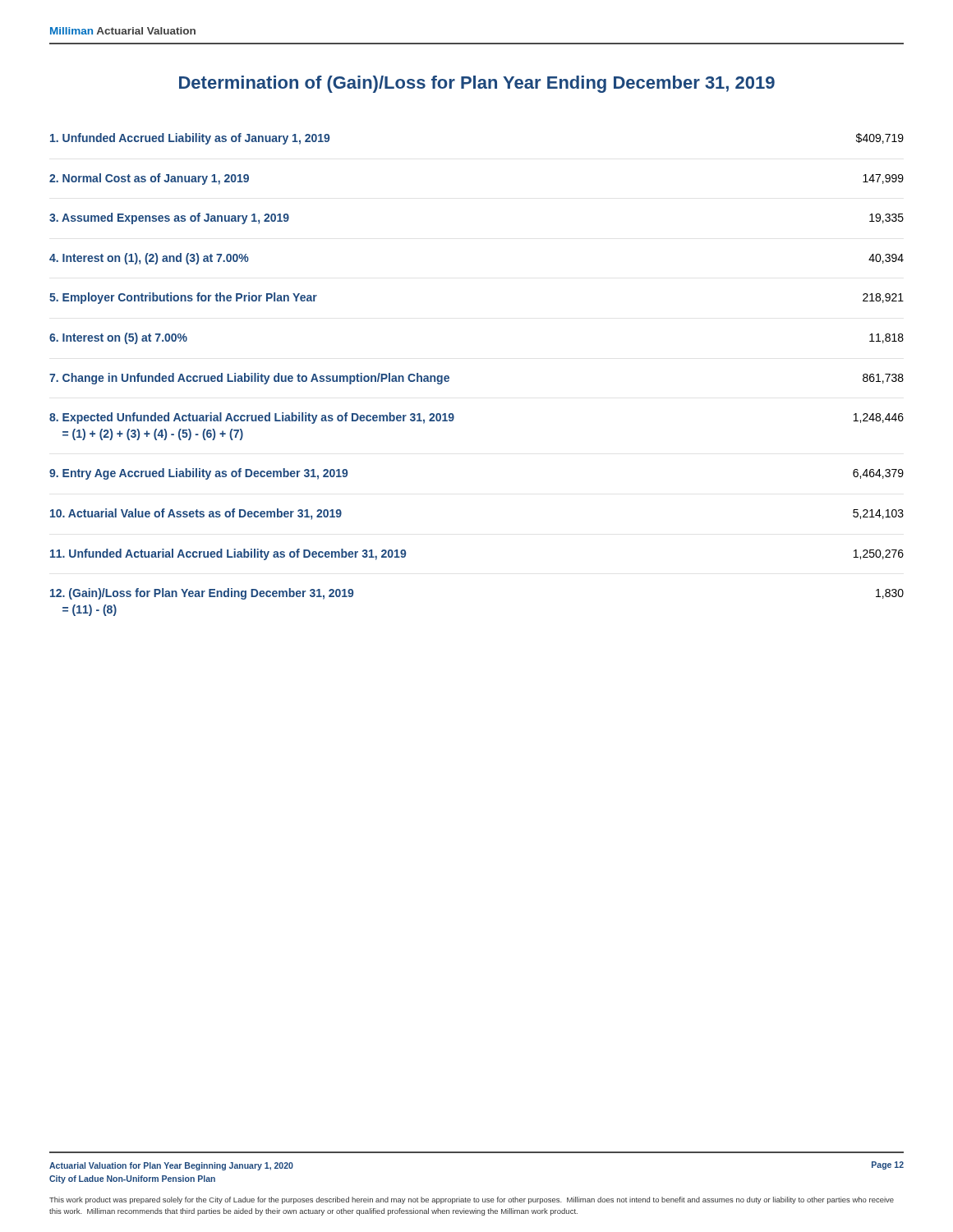Viewport: 953px width, 1232px height.
Task: Locate the block of text that opens with "9. Entry Age Accrued Liability as of December"
Action: pos(199,473)
